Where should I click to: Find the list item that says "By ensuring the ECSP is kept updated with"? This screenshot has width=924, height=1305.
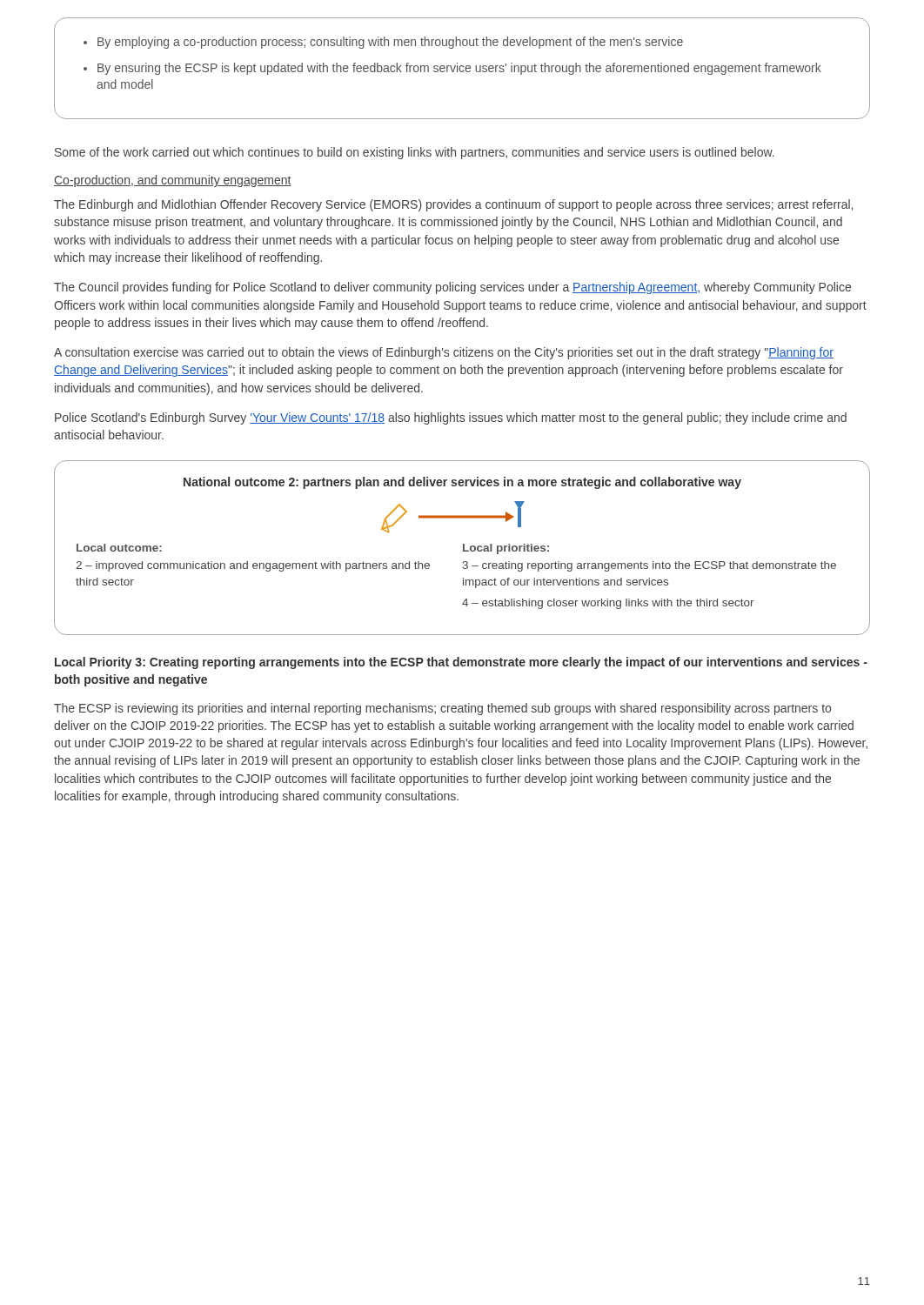tap(470, 77)
